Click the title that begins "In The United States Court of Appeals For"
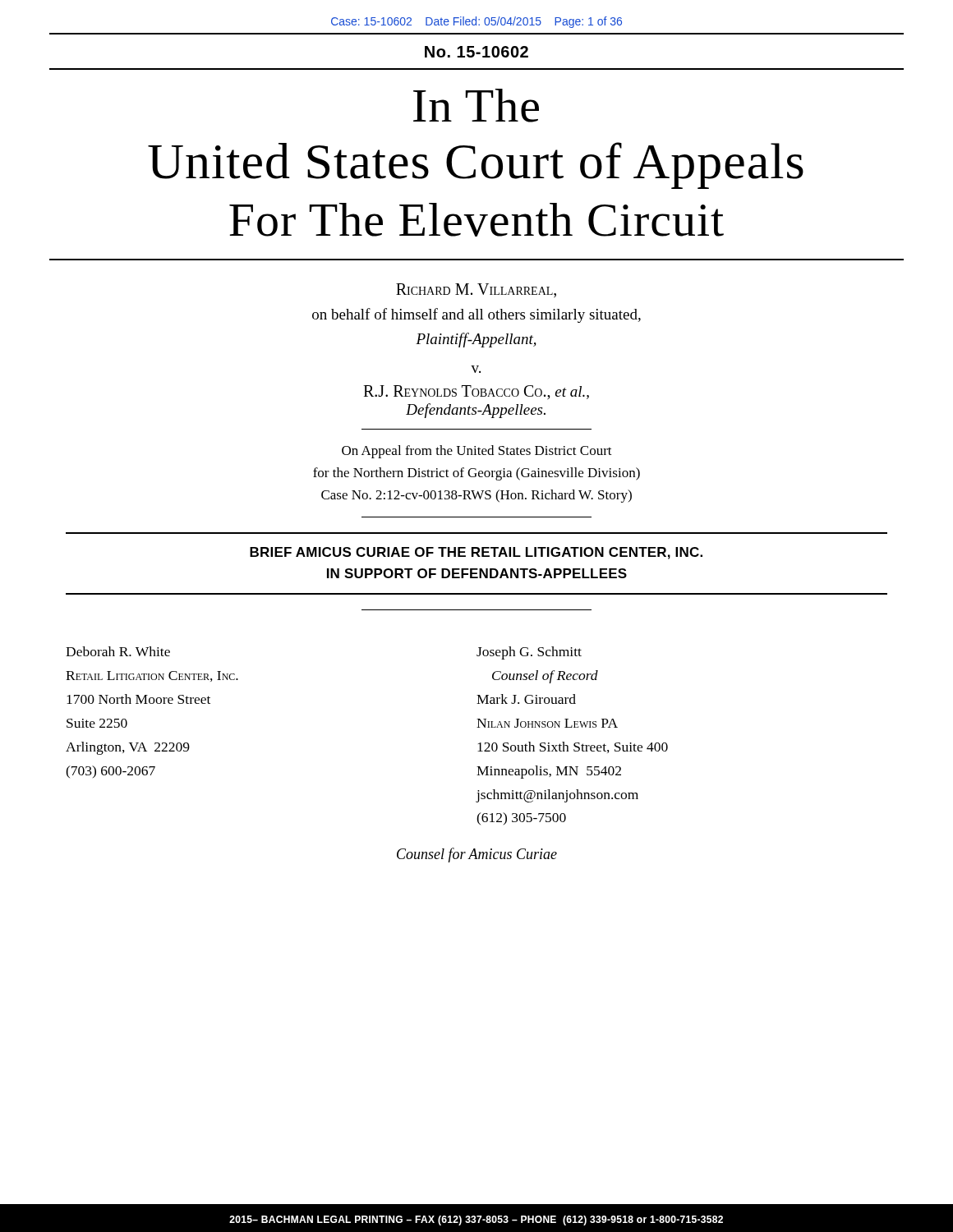This screenshot has width=953, height=1232. click(x=476, y=163)
